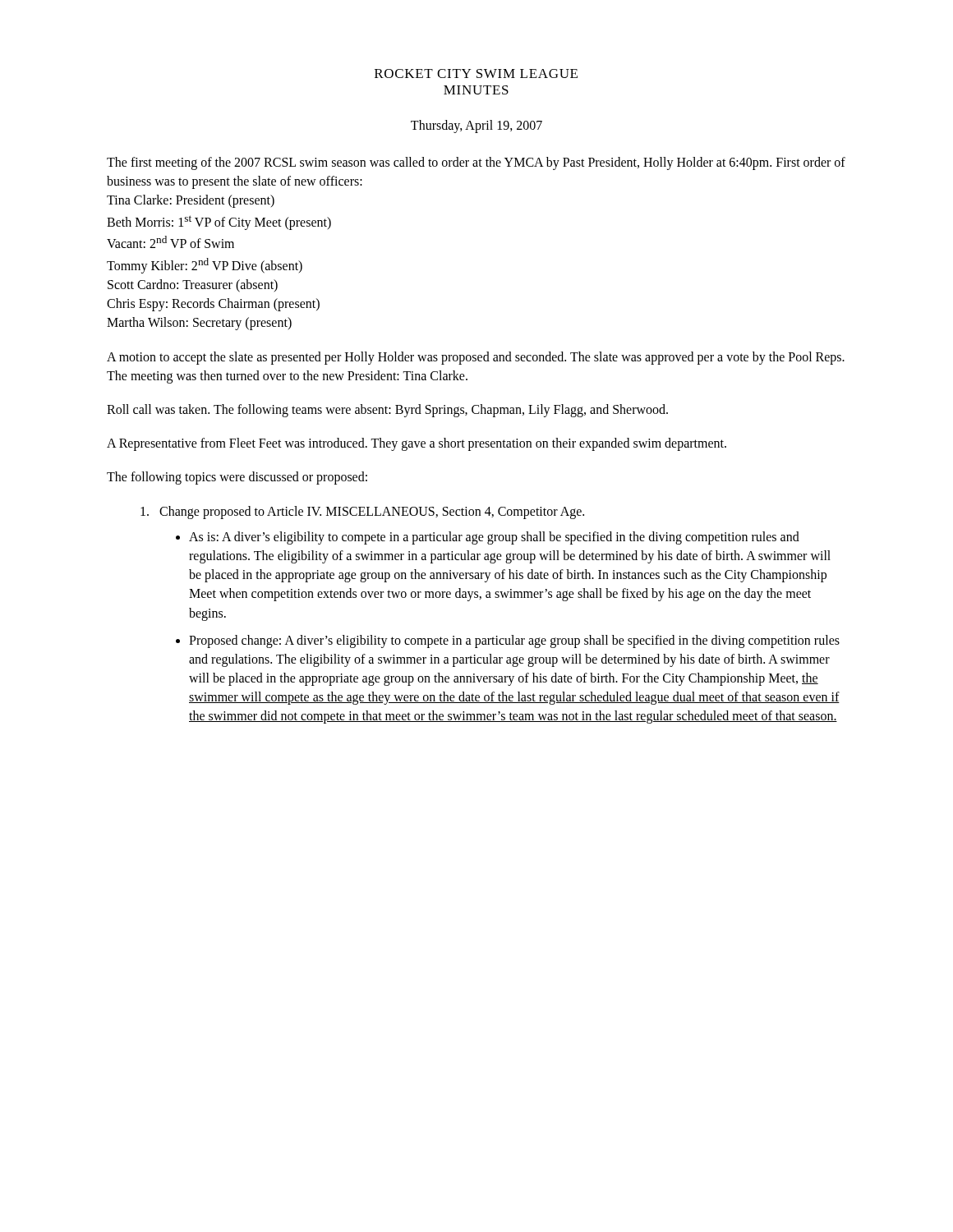Navigate to the text starting "The first meeting of the 2007"
The width and height of the screenshot is (953, 1232).
(476, 163)
